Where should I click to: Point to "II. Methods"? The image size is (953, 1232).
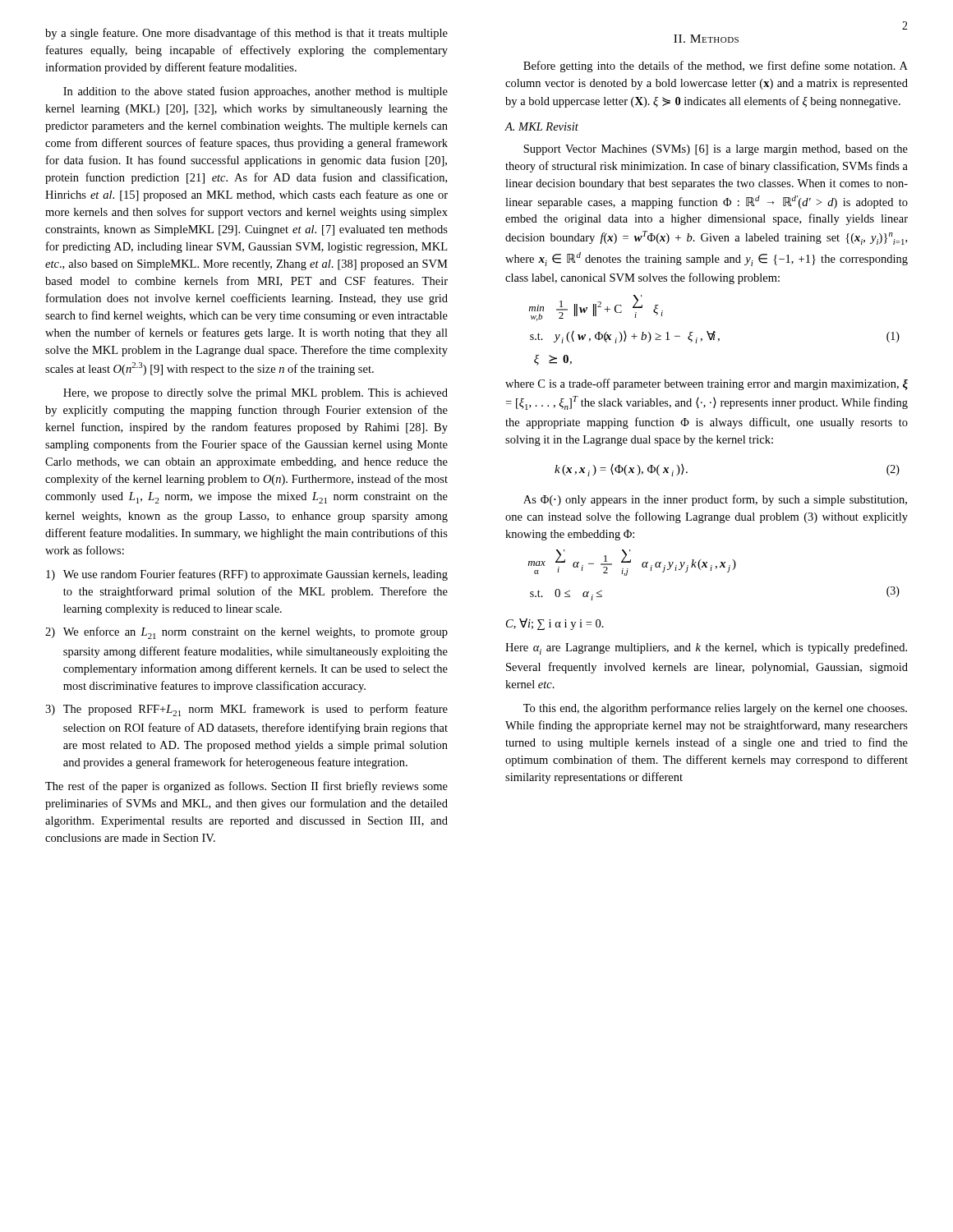(x=707, y=38)
